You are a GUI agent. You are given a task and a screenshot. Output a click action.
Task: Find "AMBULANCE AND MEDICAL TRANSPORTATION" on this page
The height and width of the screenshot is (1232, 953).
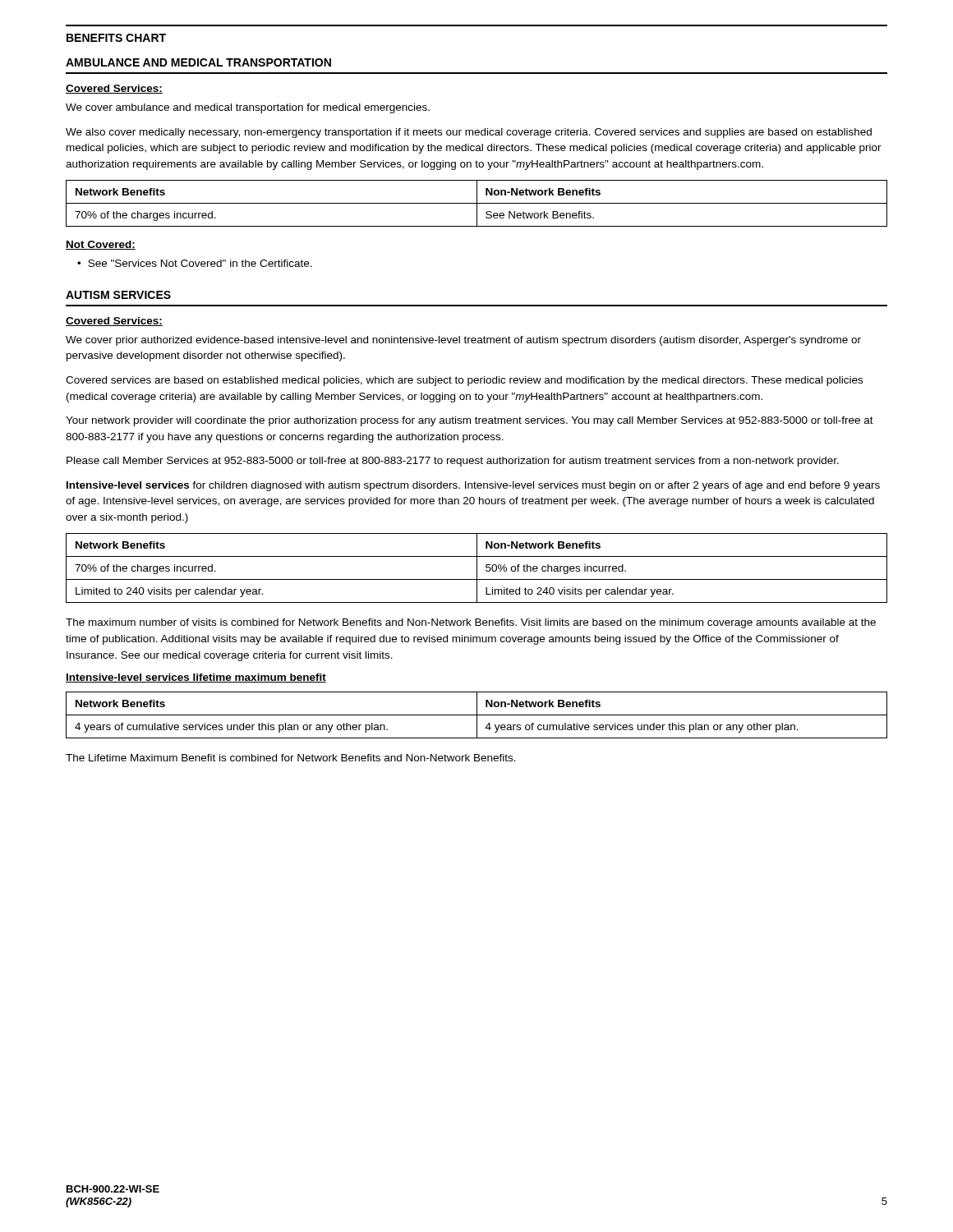pos(199,62)
